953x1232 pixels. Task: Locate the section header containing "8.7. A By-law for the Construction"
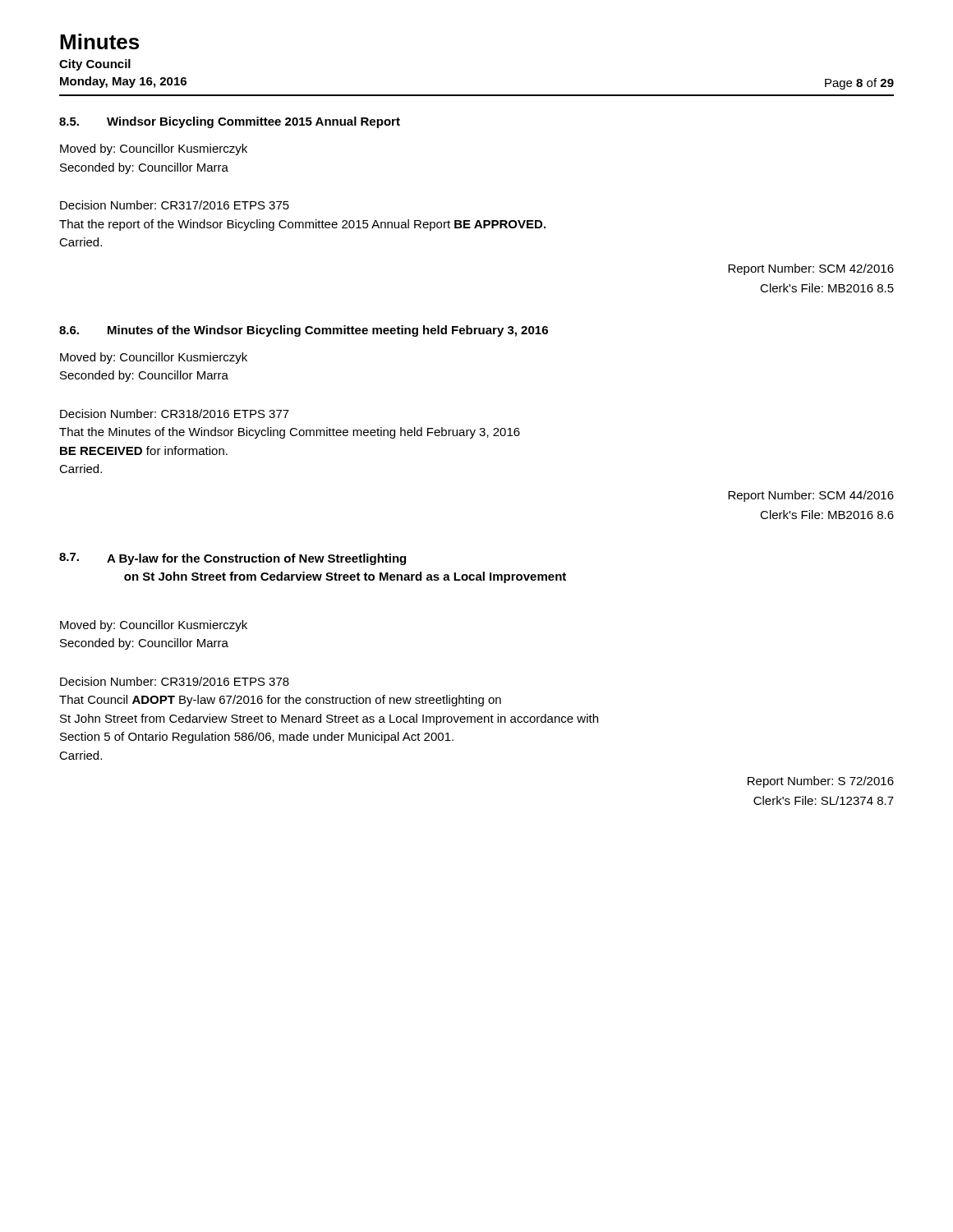click(313, 568)
